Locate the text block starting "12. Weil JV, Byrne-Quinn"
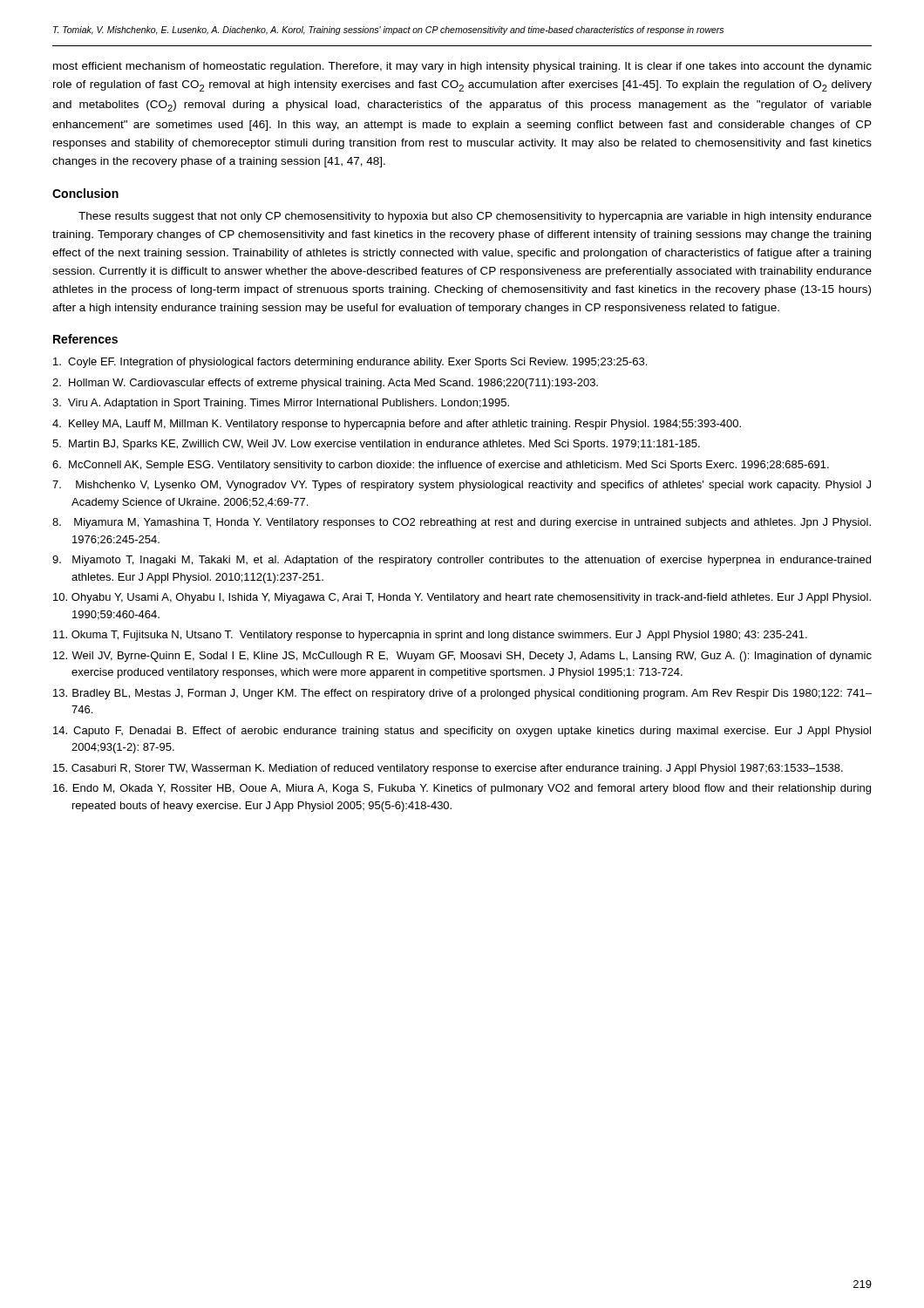This screenshot has height=1308, width=924. pyautogui.click(x=462, y=664)
